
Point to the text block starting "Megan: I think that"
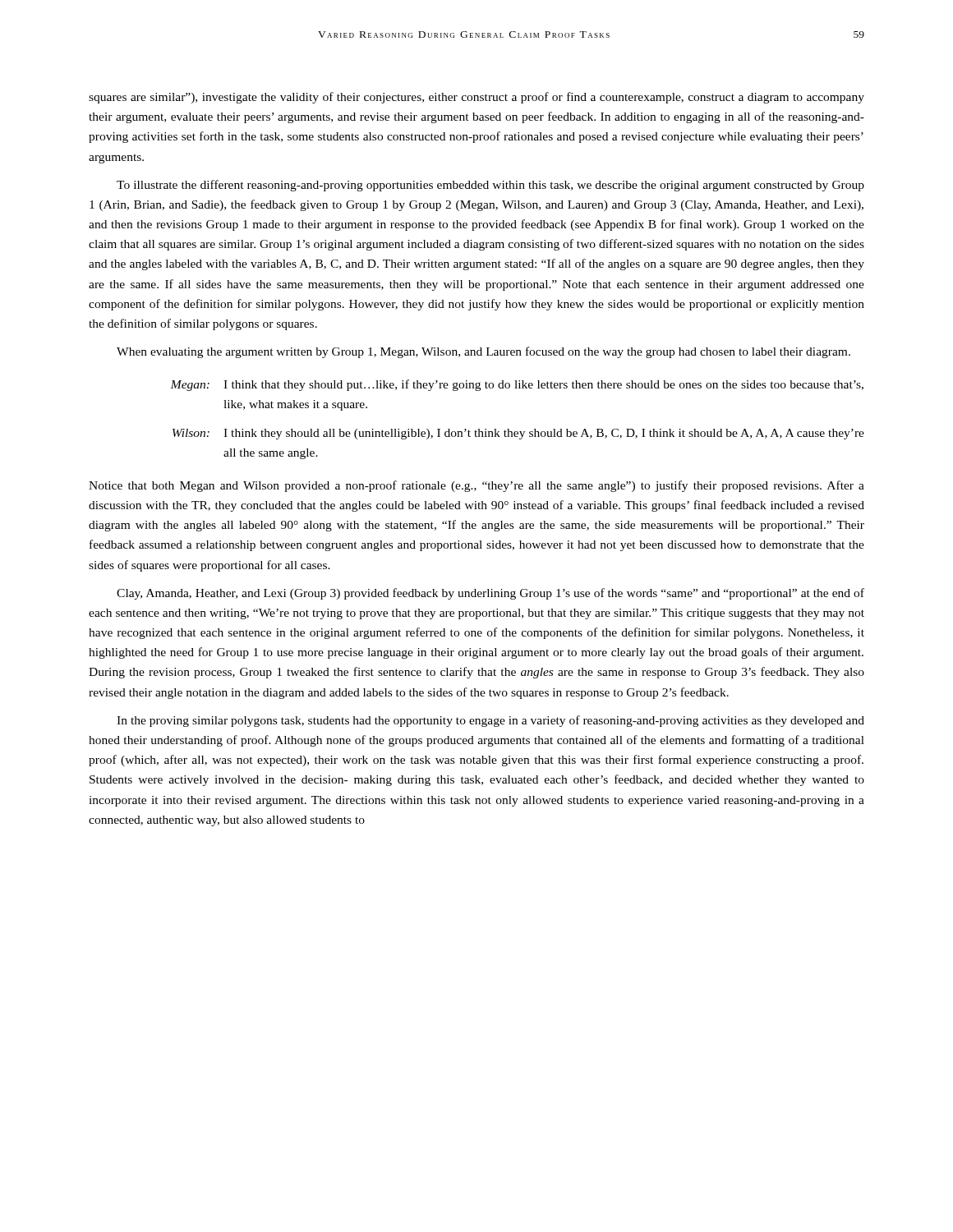[x=505, y=395]
